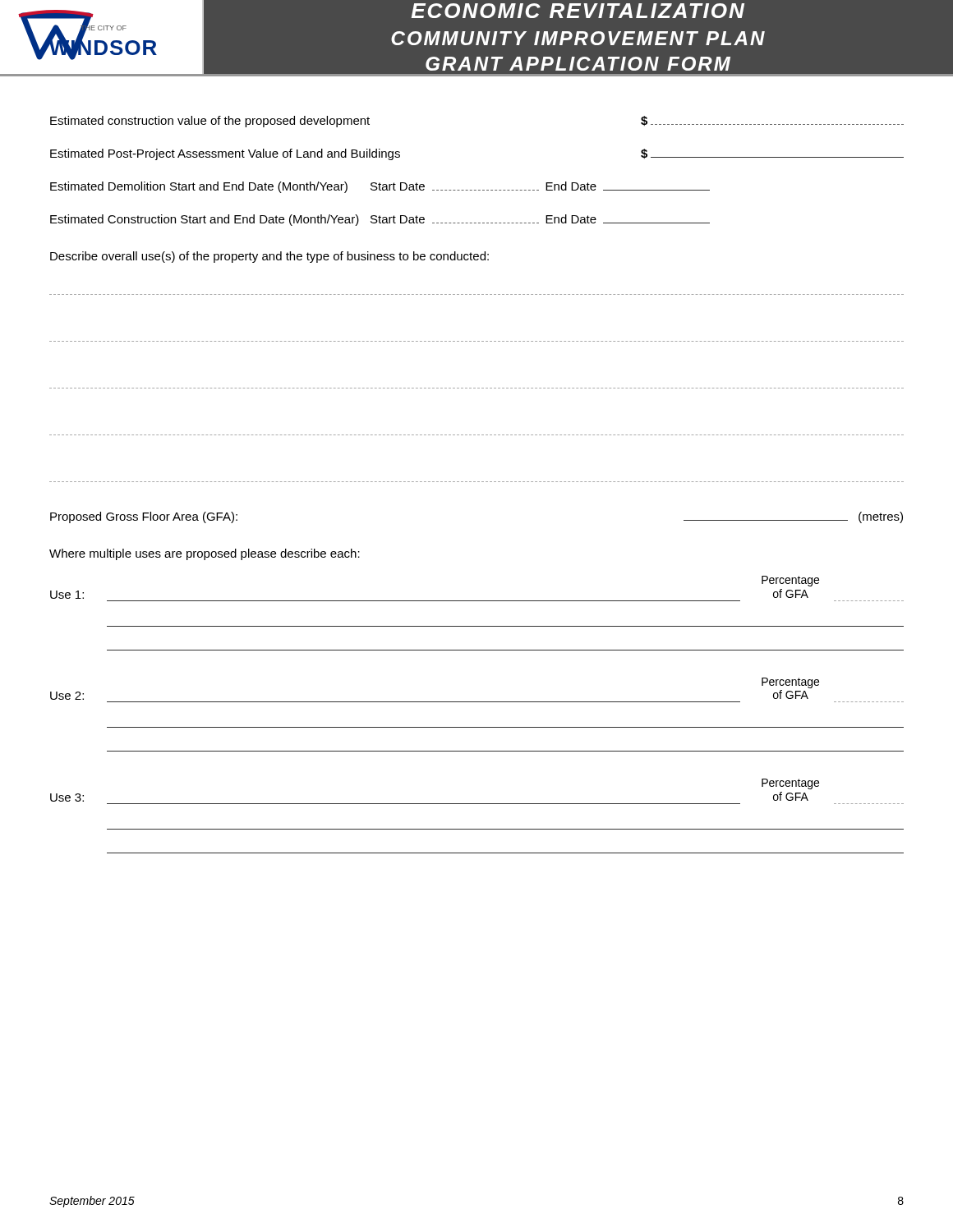
Task: Select the title with the text "ECONOMIC REVITALIZATION COMMUNITY IMPROVEMENT PLAN"
Action: 578,37
